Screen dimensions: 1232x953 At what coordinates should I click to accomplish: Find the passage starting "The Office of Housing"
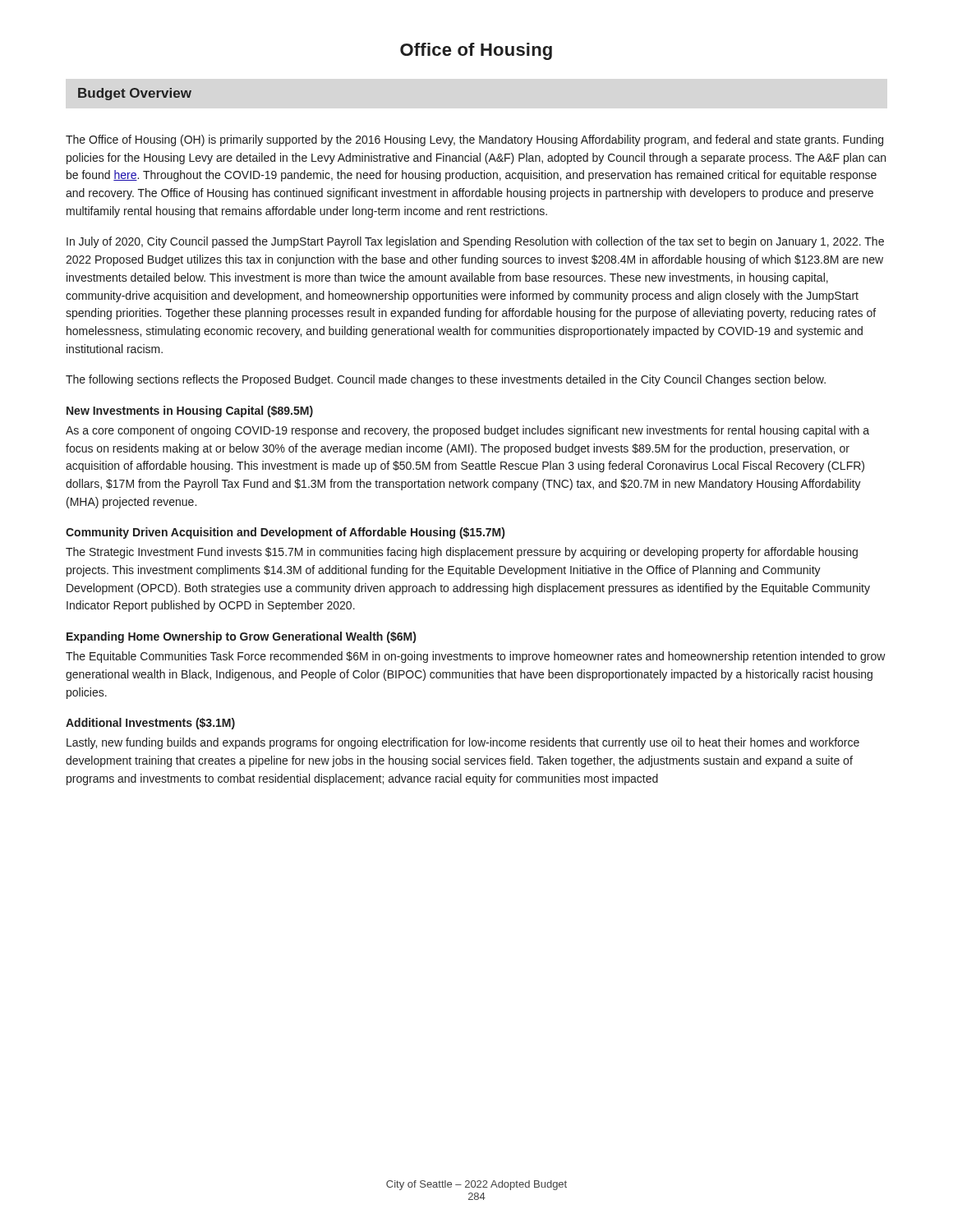[x=476, y=175]
